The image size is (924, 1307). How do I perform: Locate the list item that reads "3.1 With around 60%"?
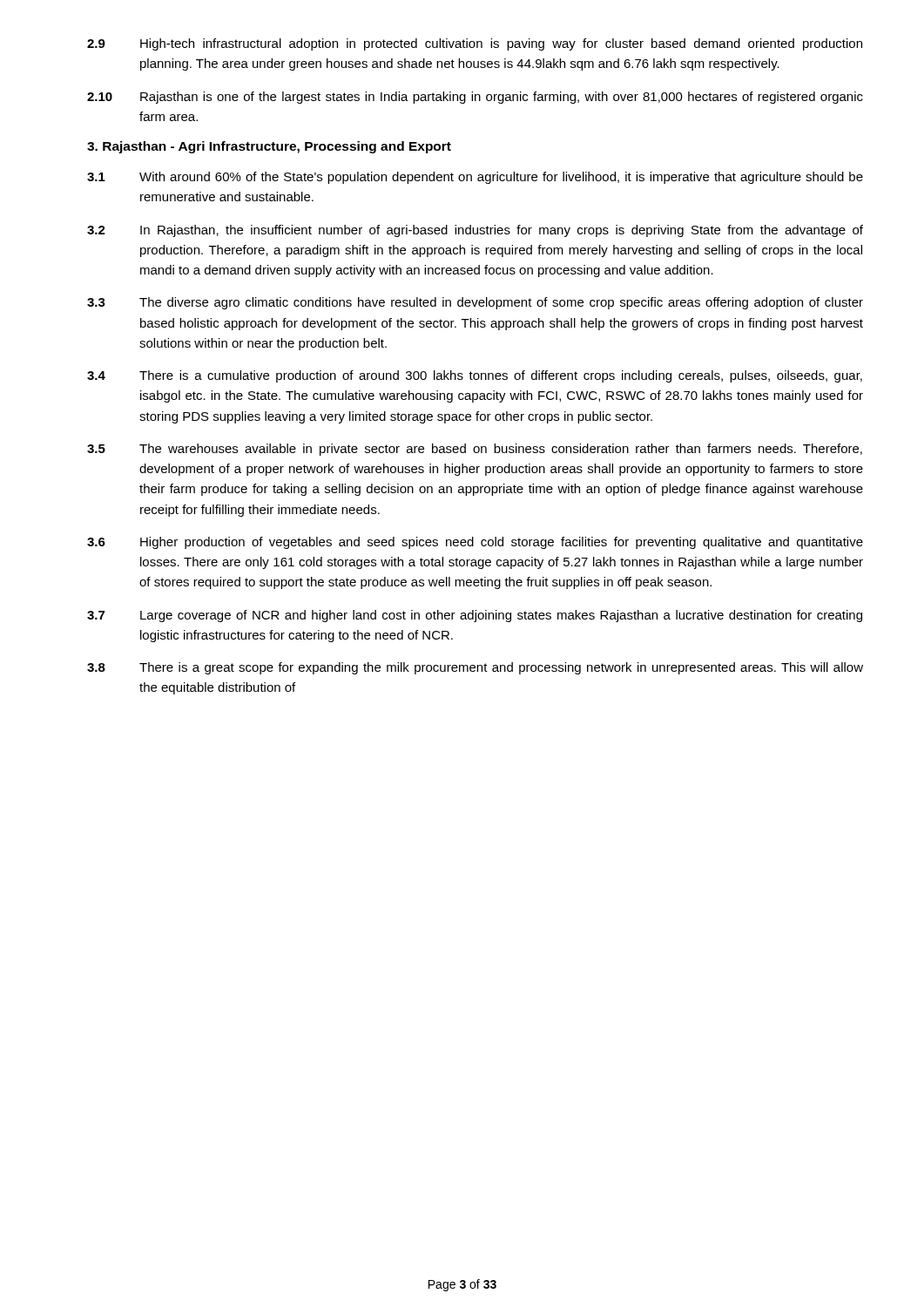[475, 187]
